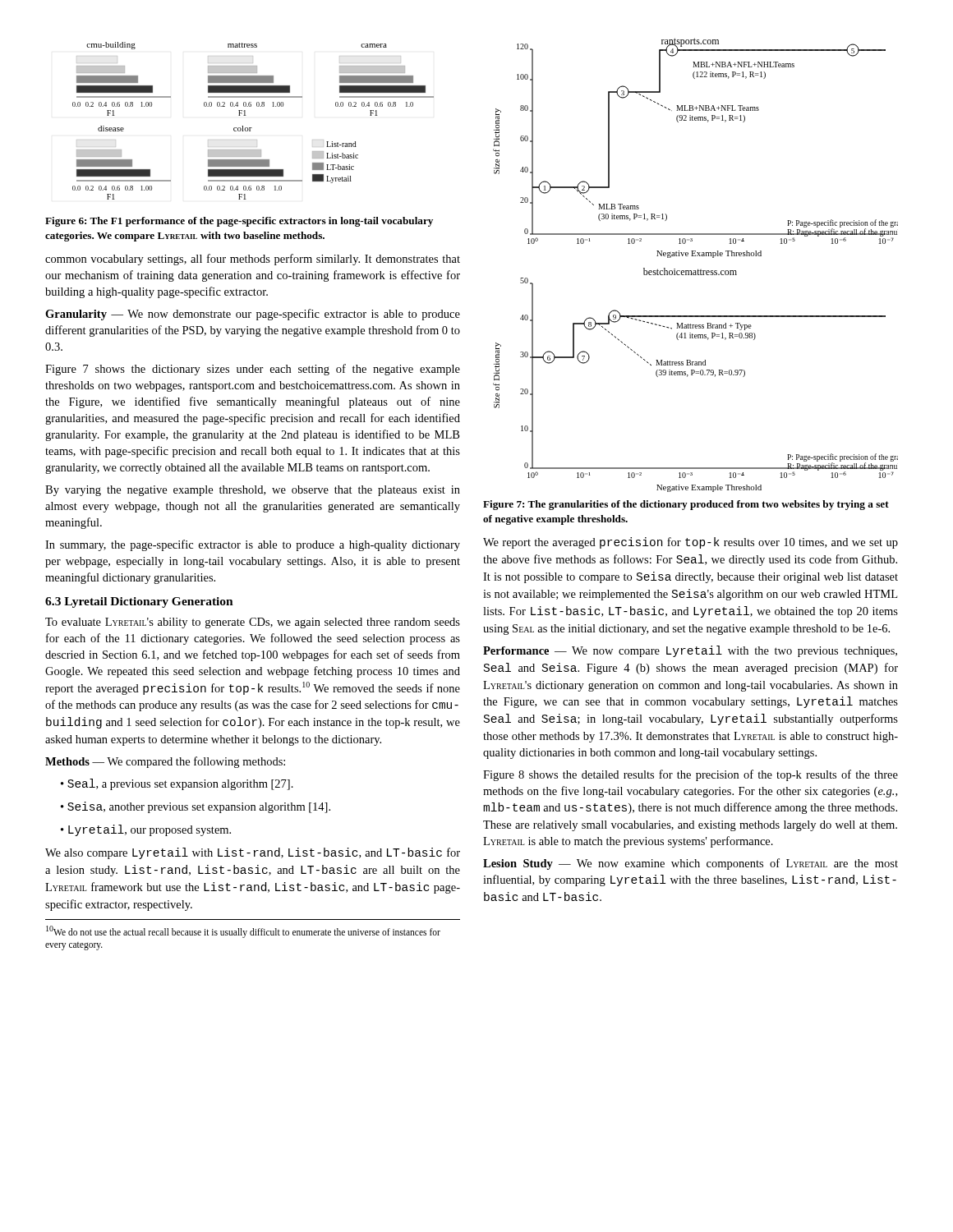This screenshot has height=1232, width=953.
Task: Find the block starting "By varying the negative example threshold, we observe"
Action: 253,506
